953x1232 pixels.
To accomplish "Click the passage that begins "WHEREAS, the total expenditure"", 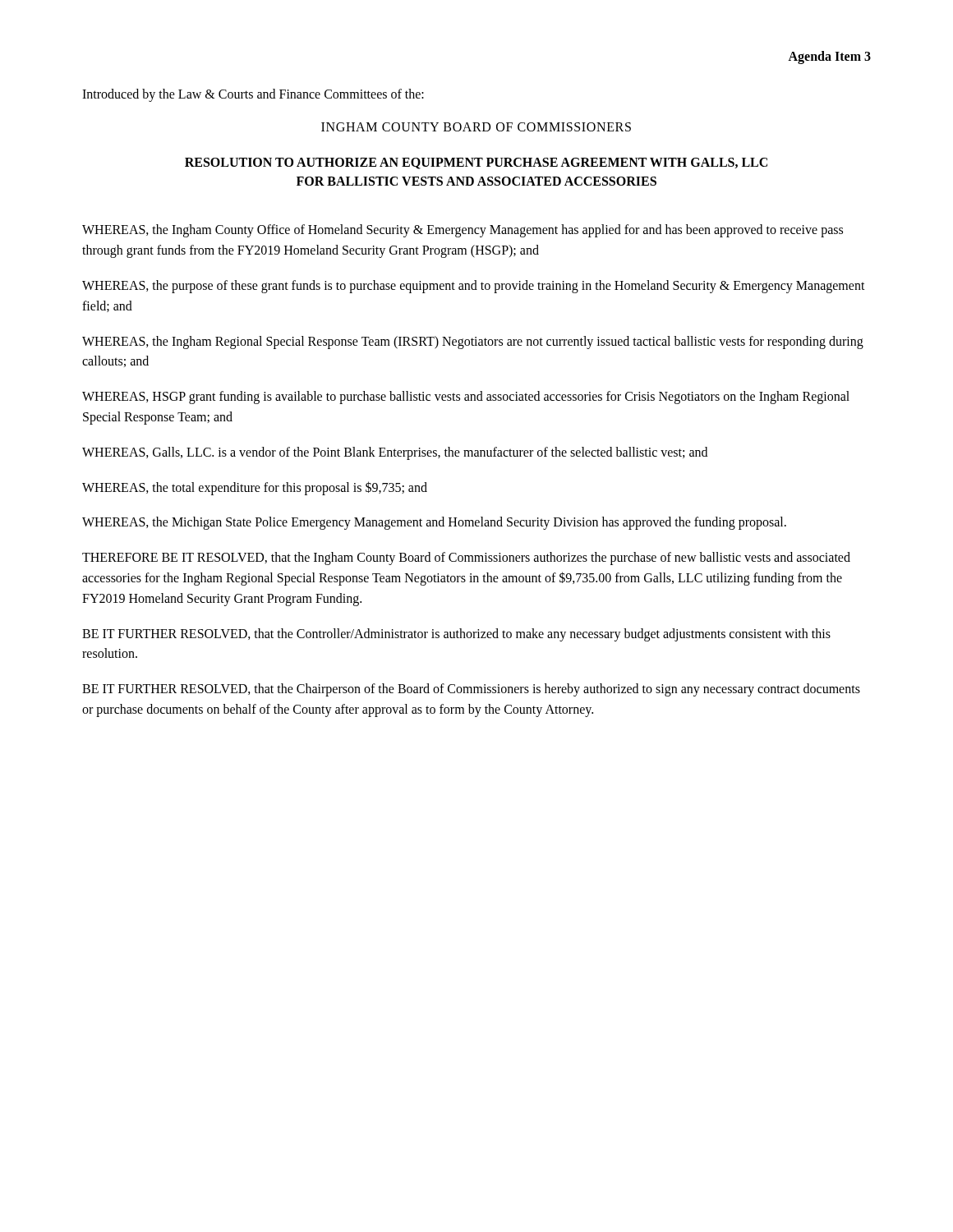I will (x=255, y=487).
